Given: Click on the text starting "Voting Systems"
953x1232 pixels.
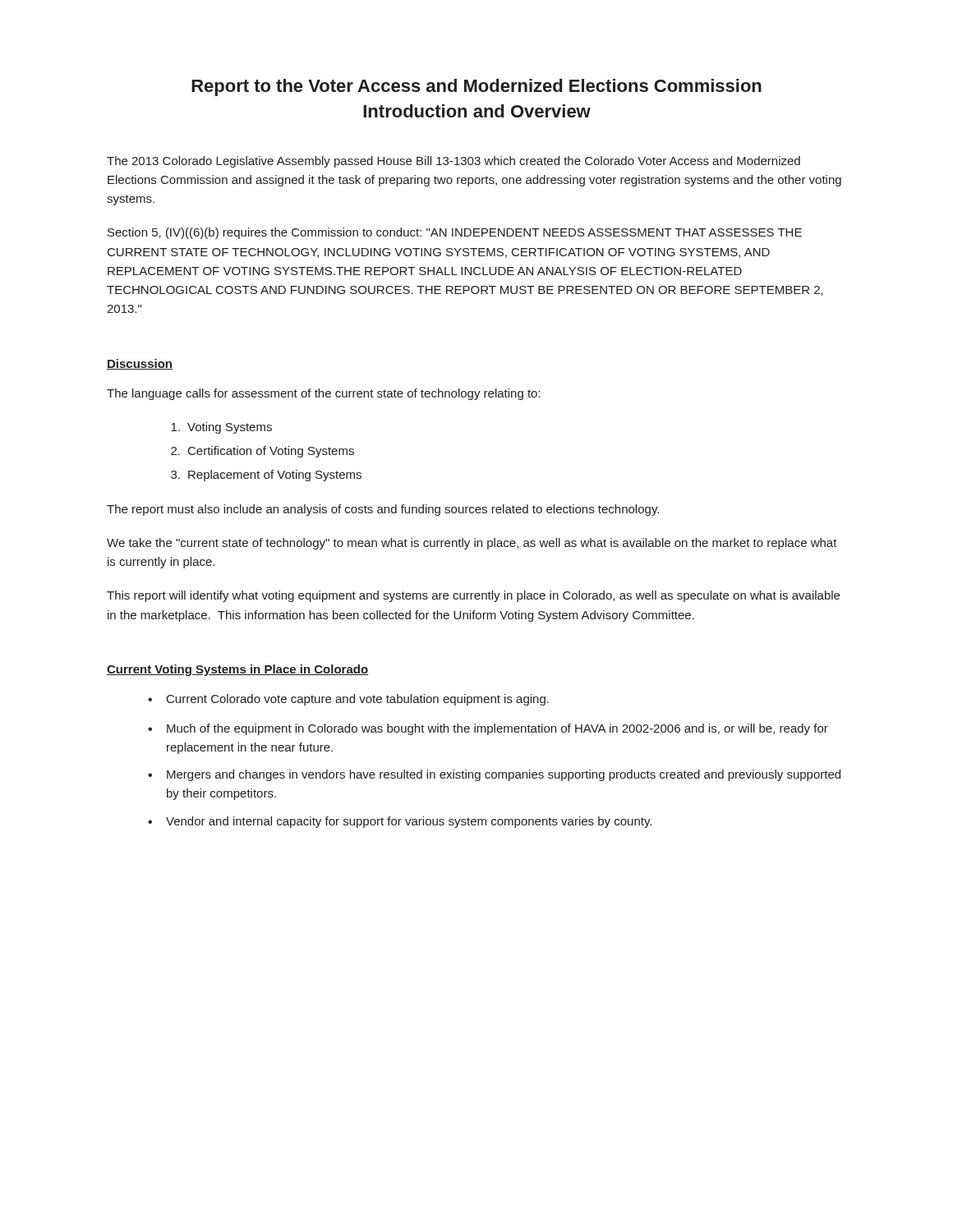Looking at the screenshot, I should [214, 427].
